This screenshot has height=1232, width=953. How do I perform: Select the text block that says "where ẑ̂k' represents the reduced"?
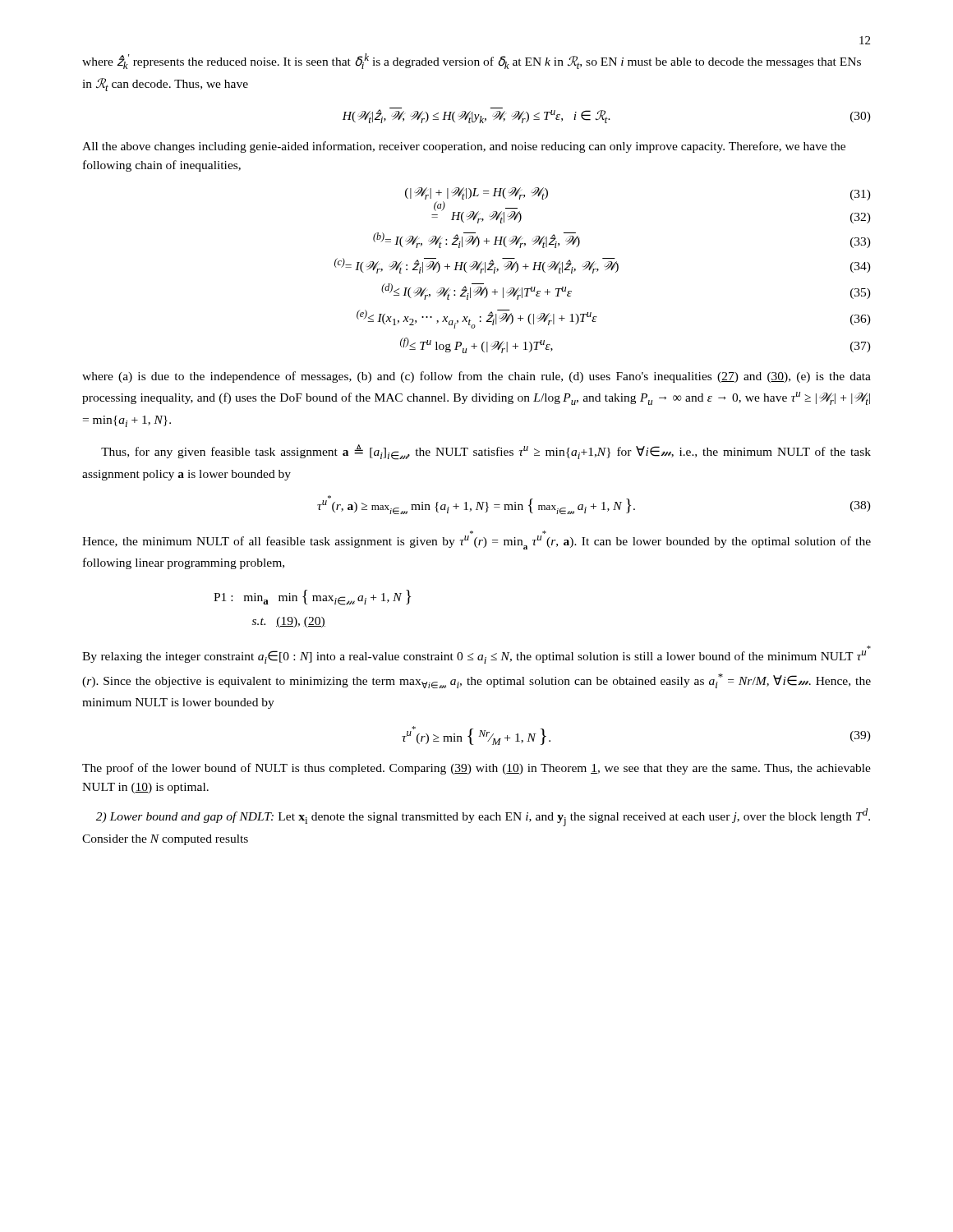tap(472, 72)
